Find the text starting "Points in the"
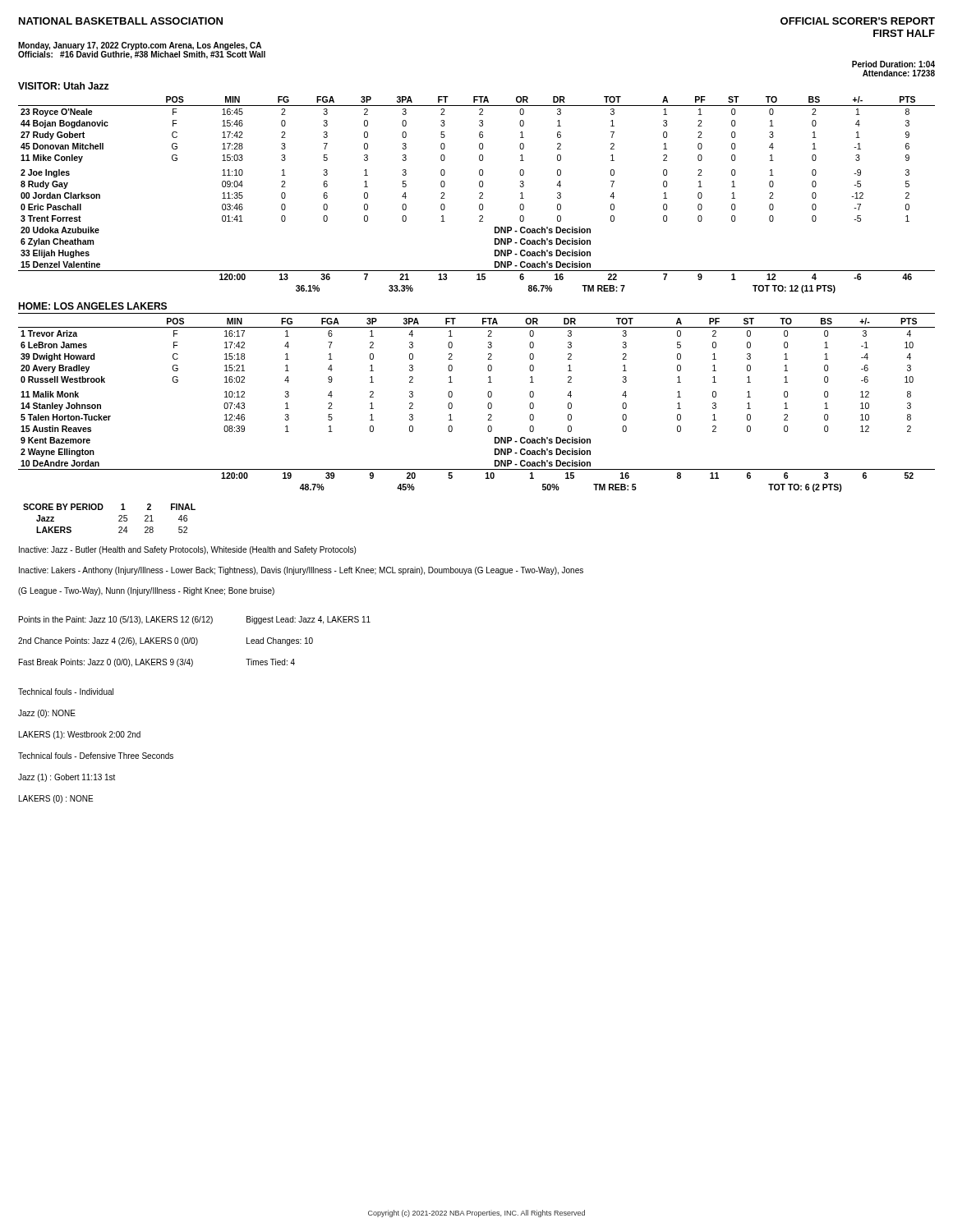953x1232 pixels. point(116,641)
